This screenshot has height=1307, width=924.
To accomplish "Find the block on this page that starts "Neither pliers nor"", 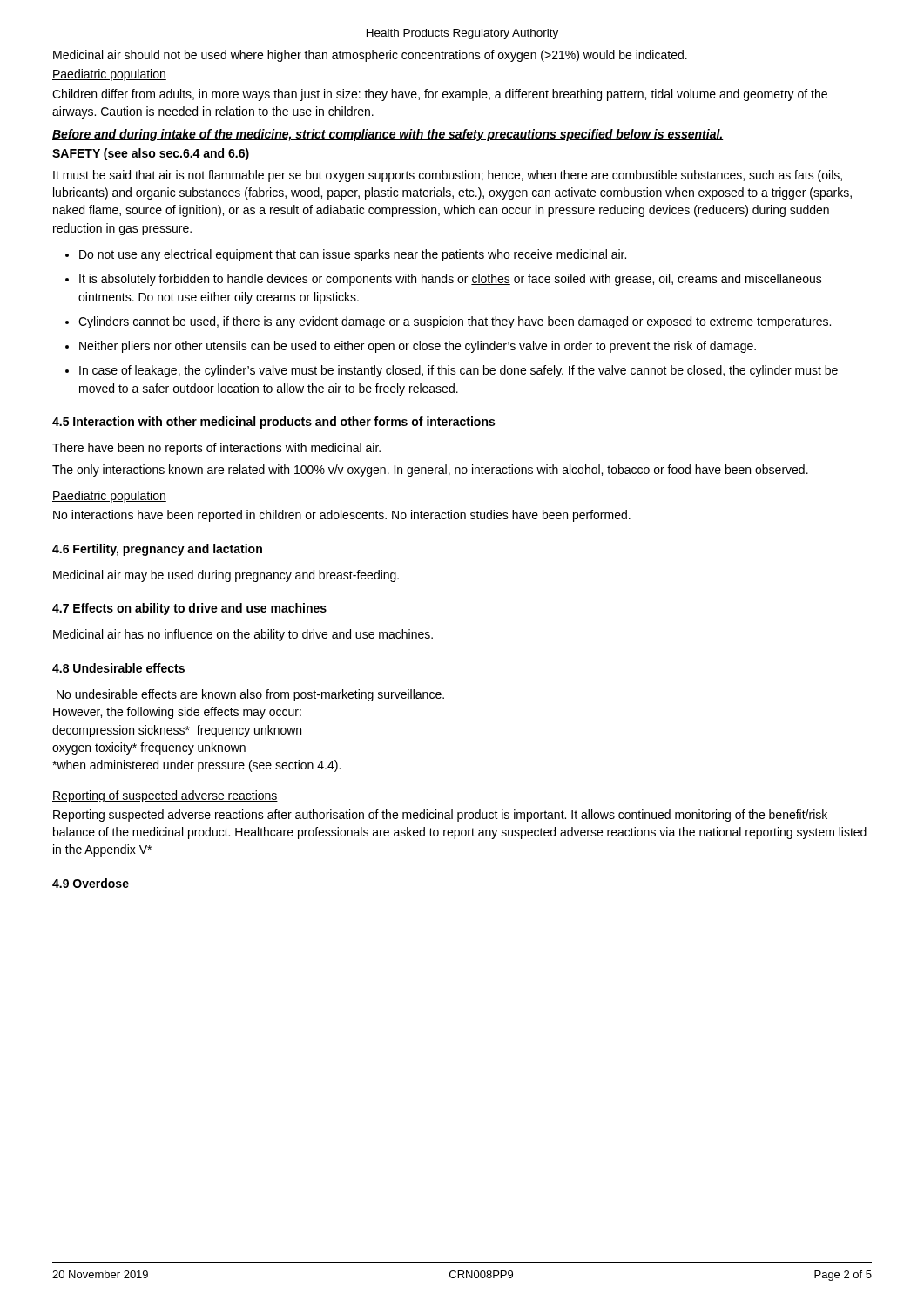I will pos(418,346).
